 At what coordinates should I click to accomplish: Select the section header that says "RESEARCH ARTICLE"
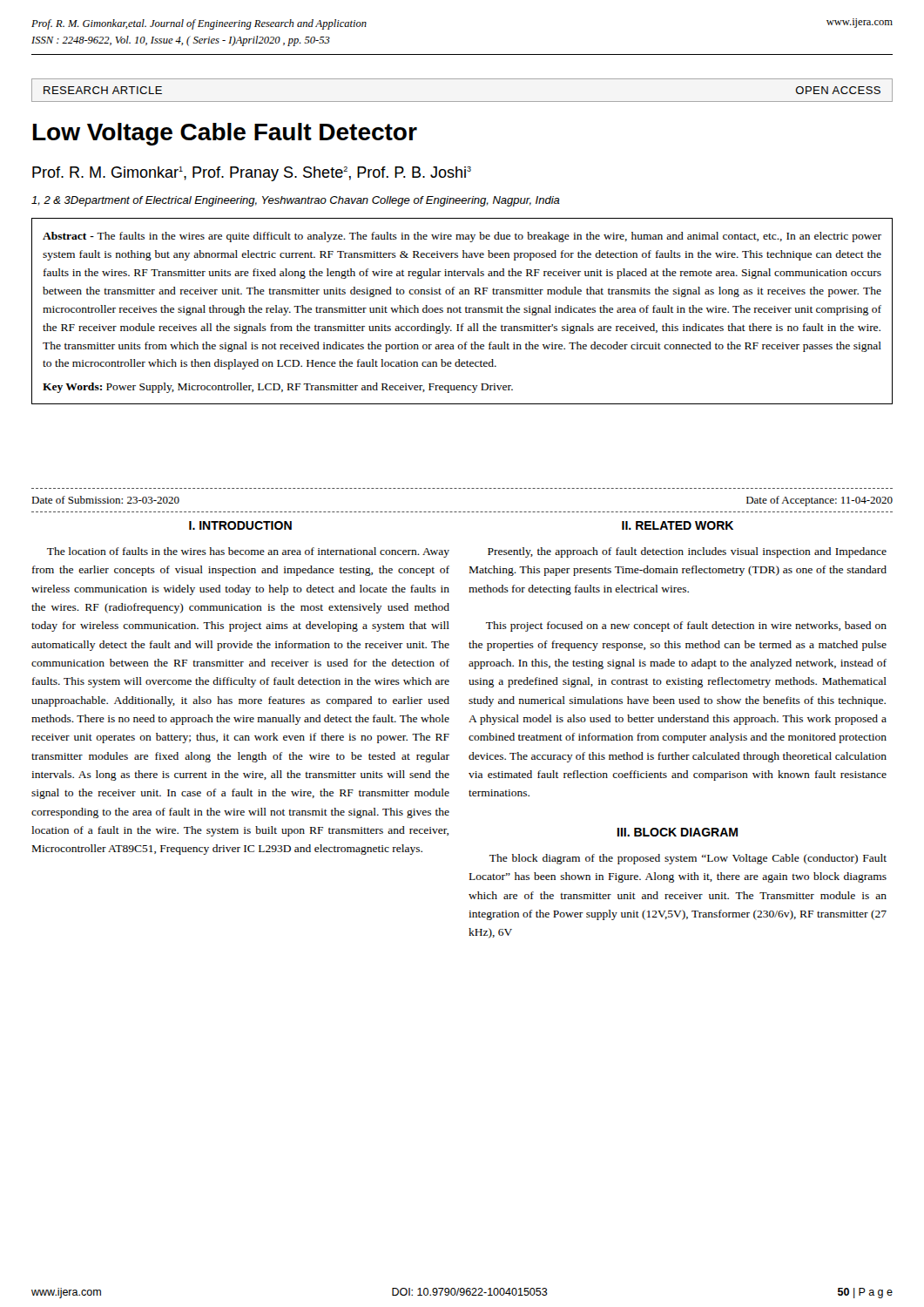click(x=103, y=90)
